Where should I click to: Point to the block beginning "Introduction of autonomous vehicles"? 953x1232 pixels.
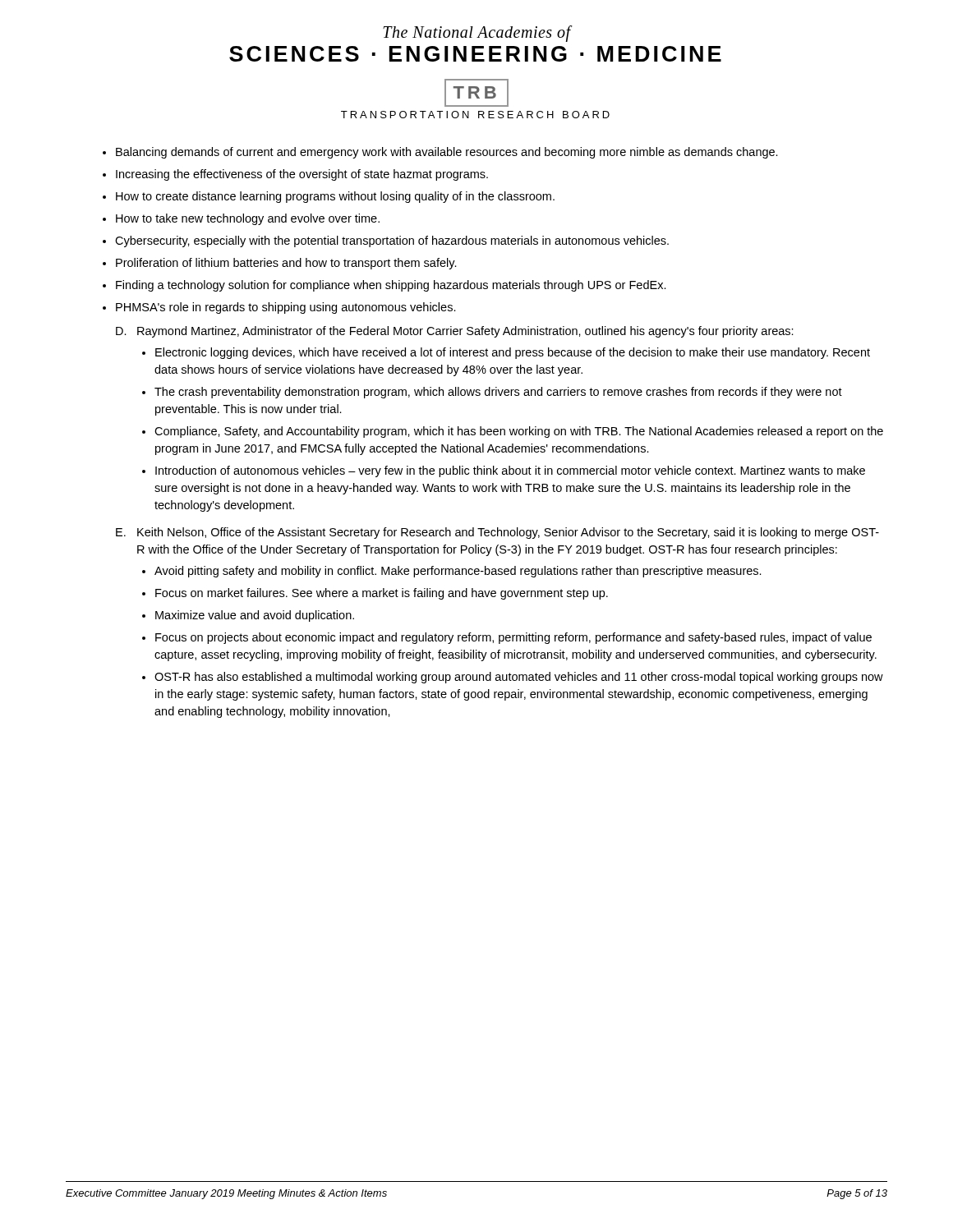pyautogui.click(x=510, y=488)
